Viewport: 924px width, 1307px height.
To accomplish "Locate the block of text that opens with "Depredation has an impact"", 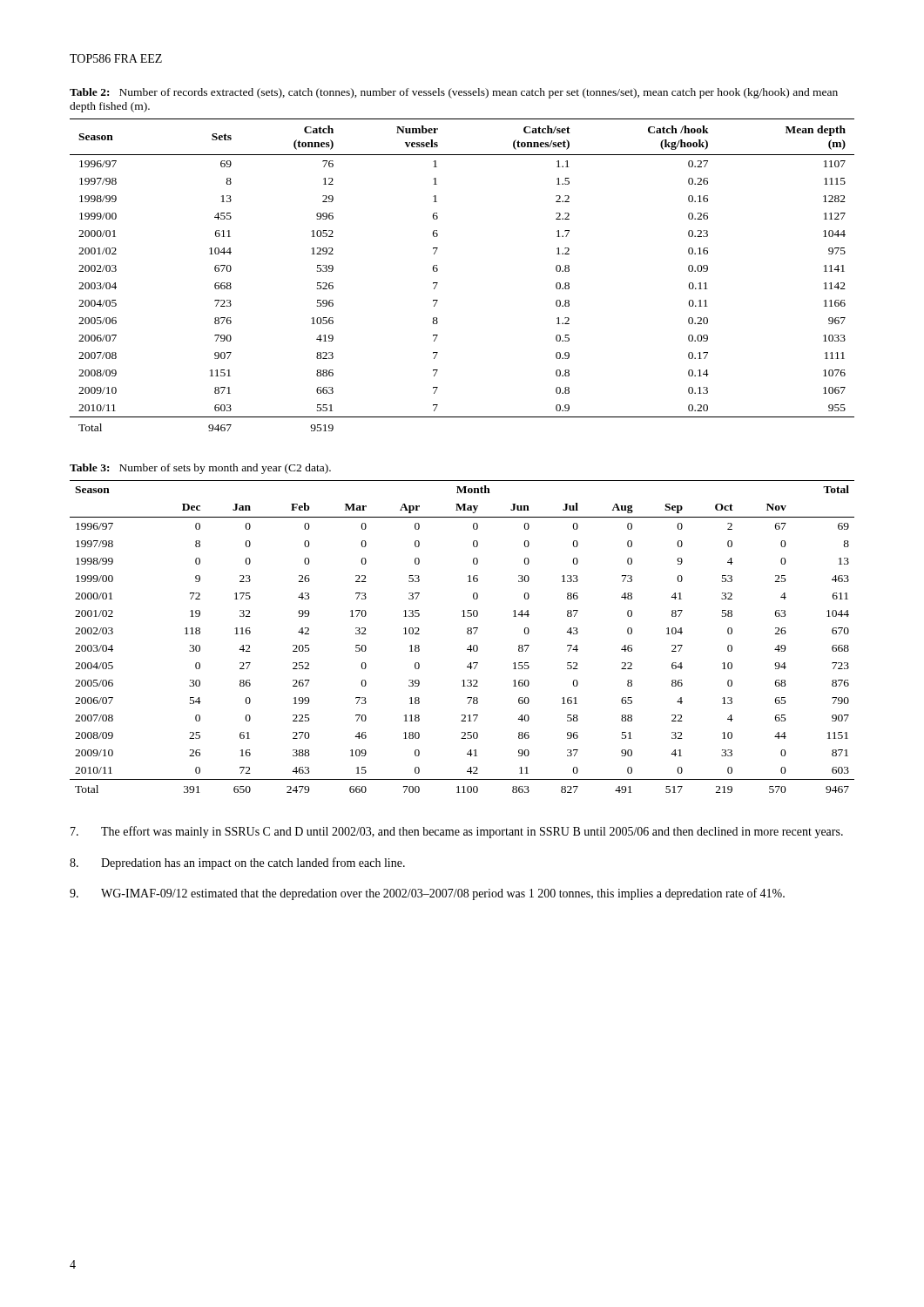I will click(237, 863).
